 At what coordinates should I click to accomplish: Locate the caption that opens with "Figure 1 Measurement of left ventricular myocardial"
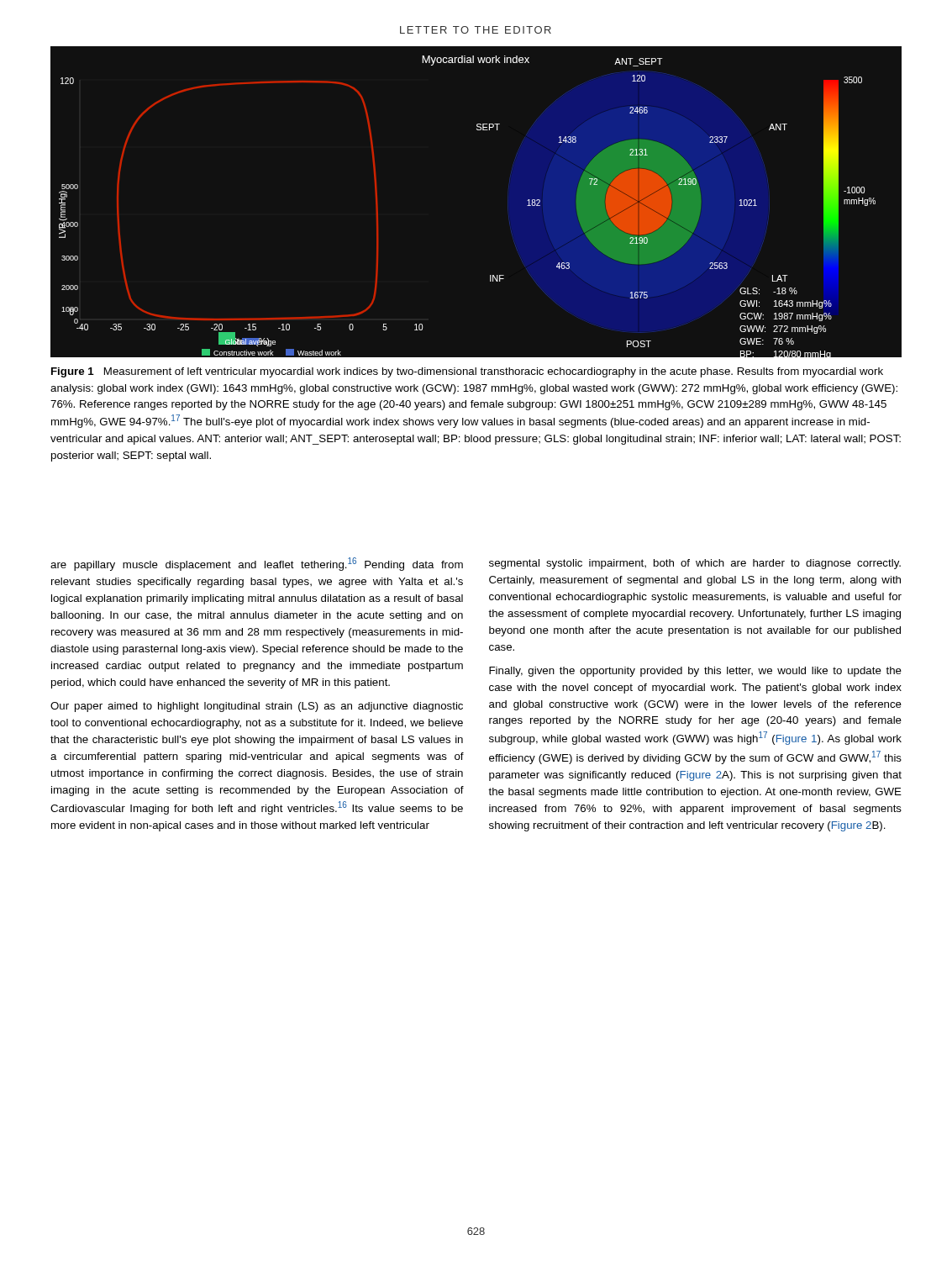476,413
